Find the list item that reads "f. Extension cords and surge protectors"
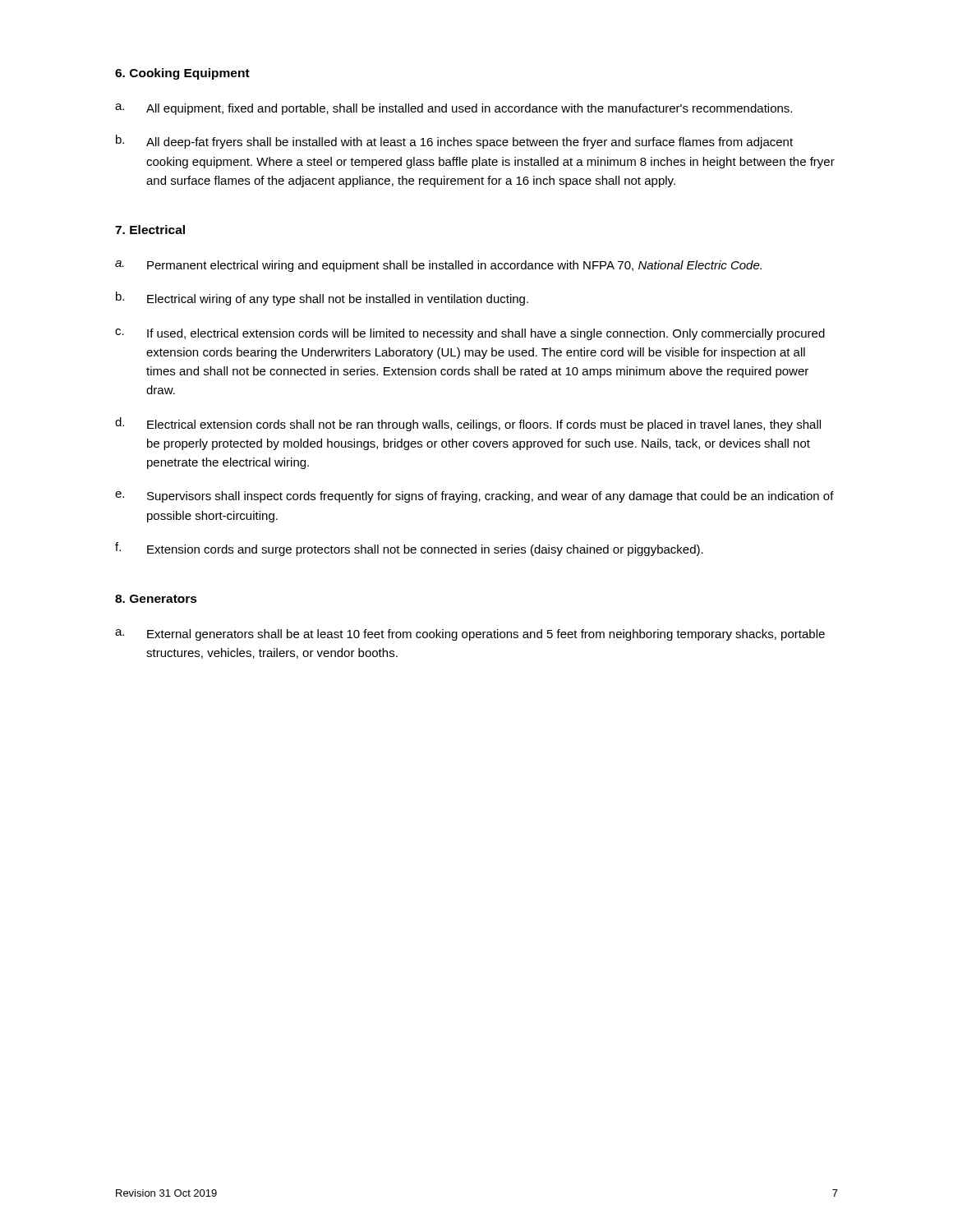 coord(476,549)
